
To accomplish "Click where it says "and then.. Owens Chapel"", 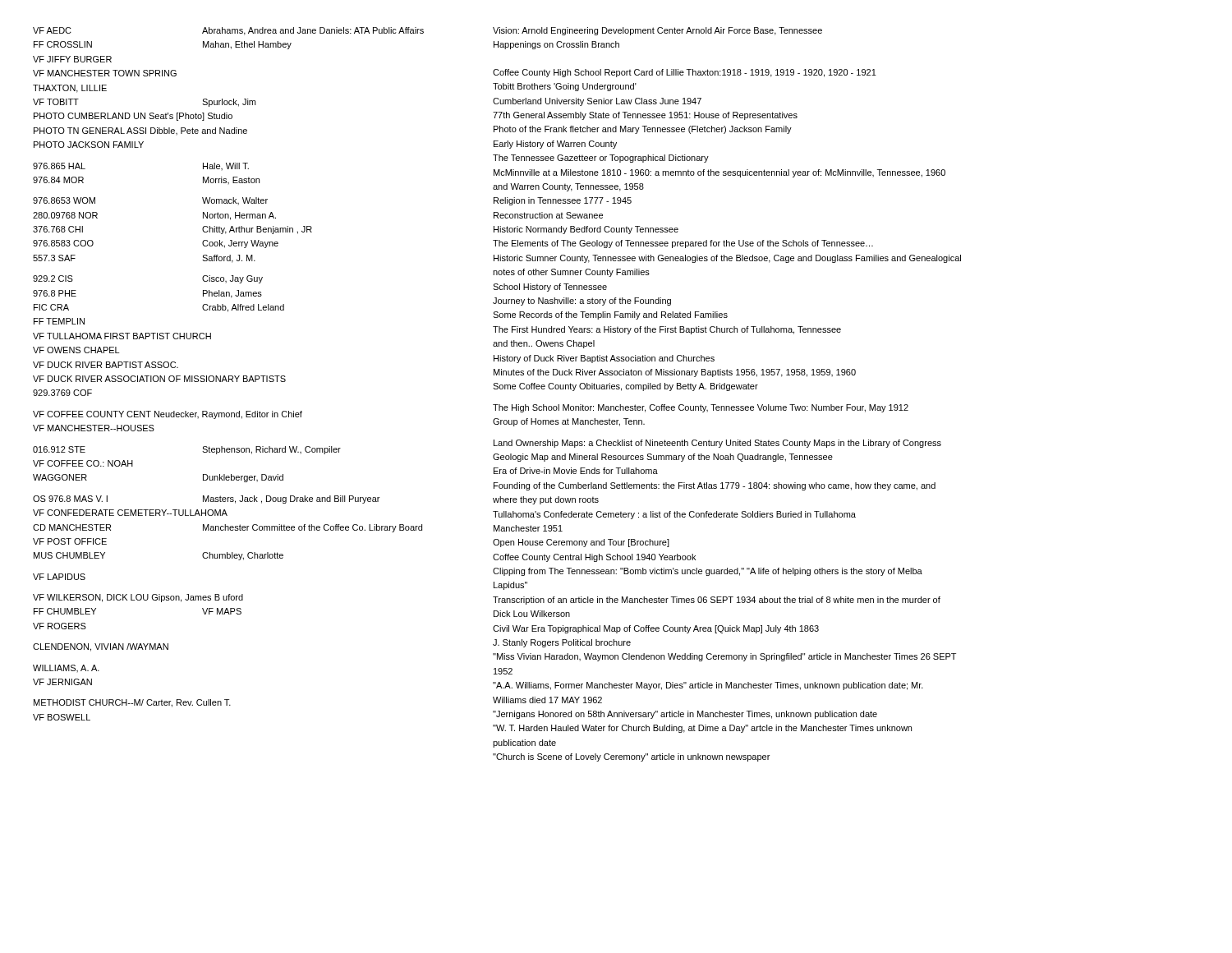I will point(544,344).
